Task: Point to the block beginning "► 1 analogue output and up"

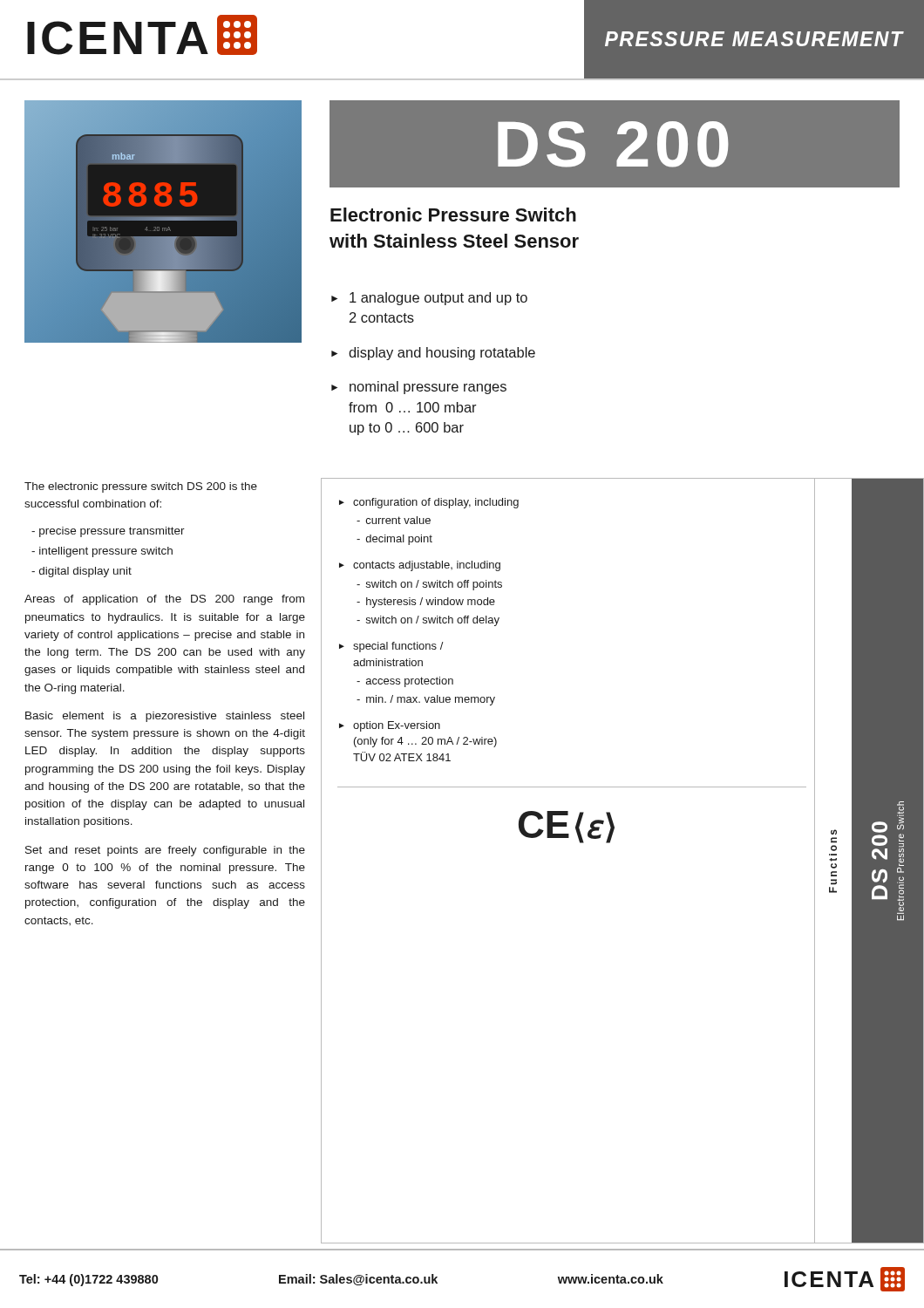Action: coord(429,308)
